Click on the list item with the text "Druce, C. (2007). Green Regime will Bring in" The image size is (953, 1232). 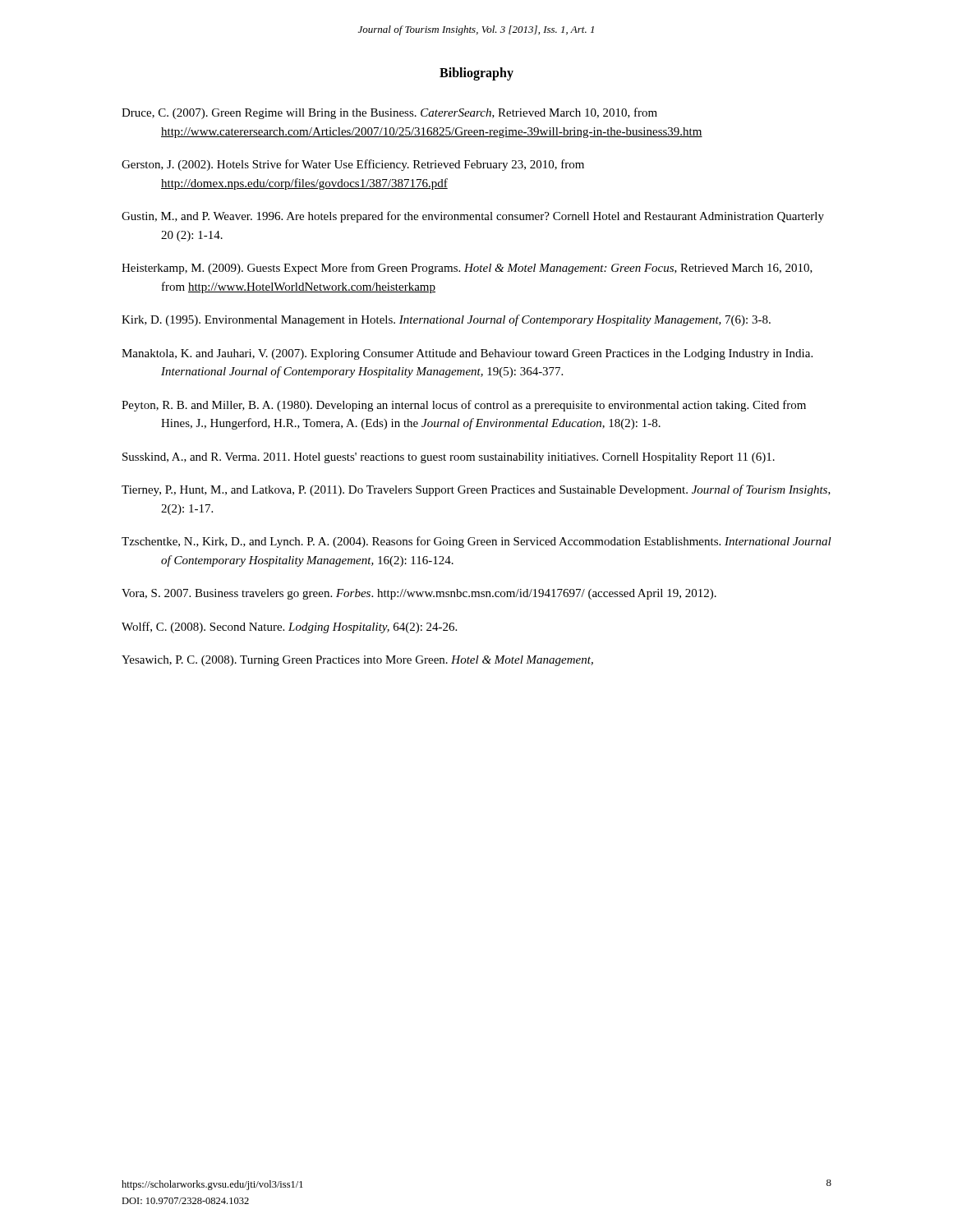point(412,122)
